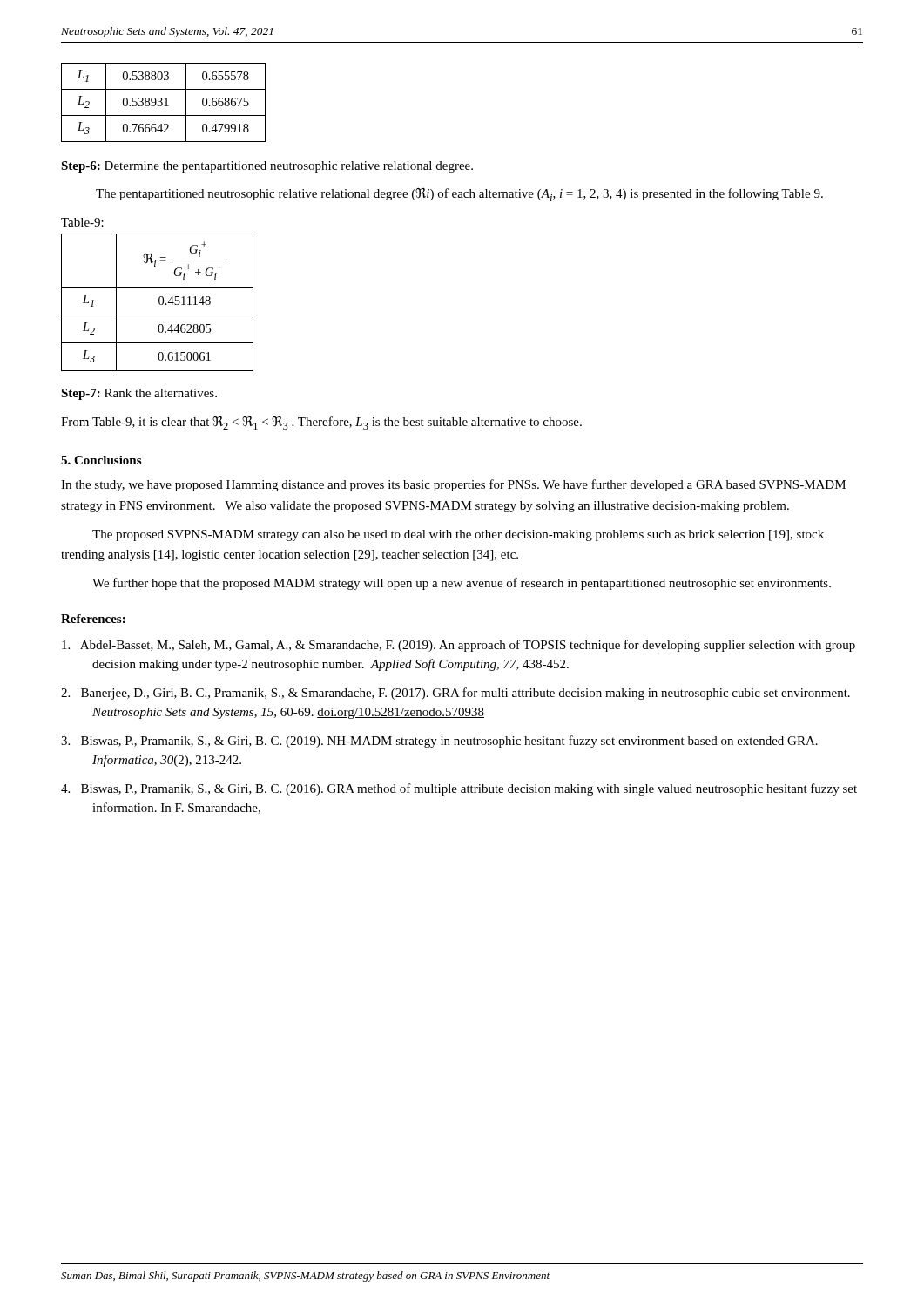Click on the text block that says "The proposed SVPNS-MADM strategy can also be used"
This screenshot has height=1307, width=924.
(x=443, y=544)
